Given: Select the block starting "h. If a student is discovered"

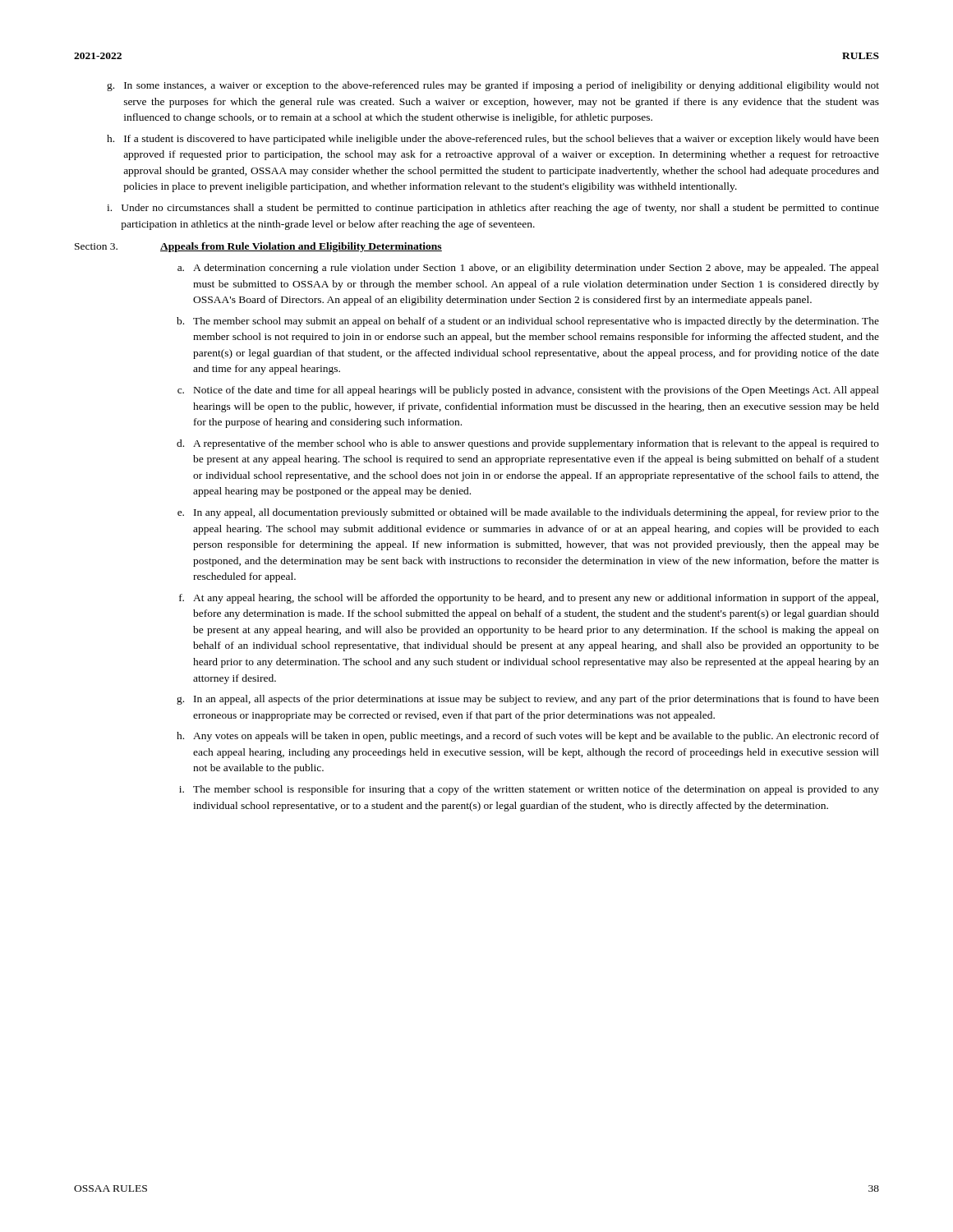Looking at the screenshot, I should [x=476, y=163].
